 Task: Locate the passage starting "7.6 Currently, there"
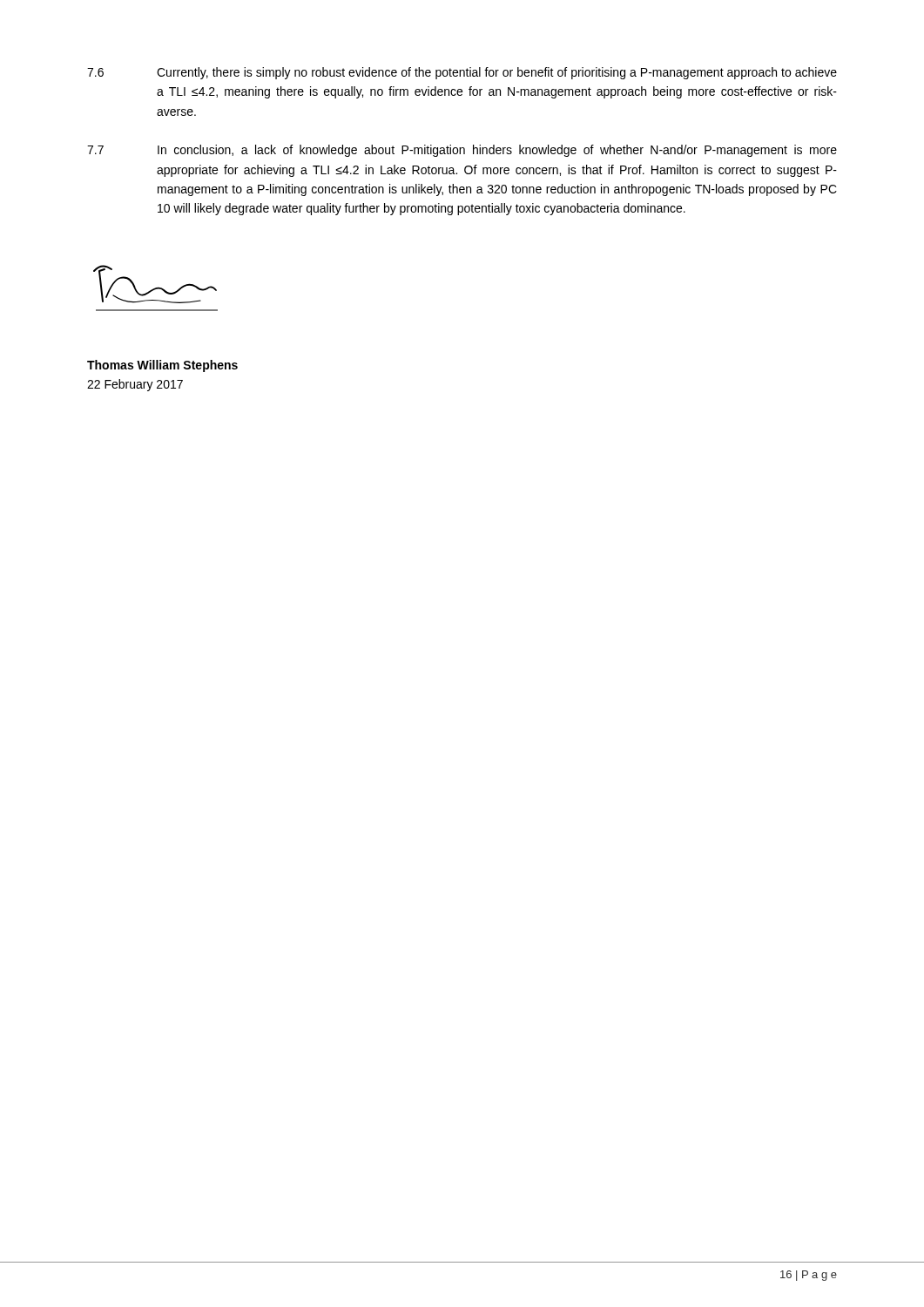coord(462,92)
